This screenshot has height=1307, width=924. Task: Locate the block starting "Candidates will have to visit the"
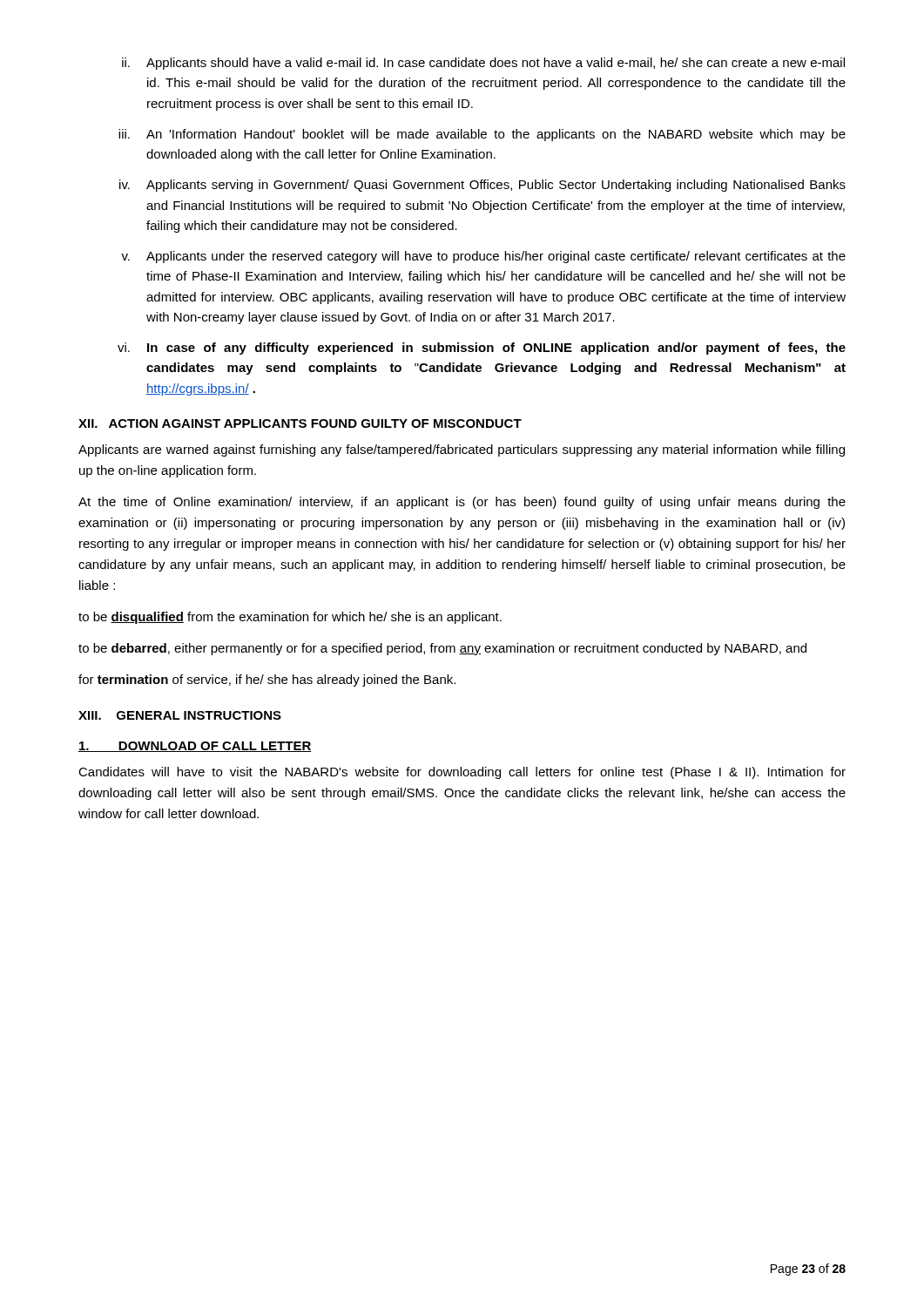(462, 792)
